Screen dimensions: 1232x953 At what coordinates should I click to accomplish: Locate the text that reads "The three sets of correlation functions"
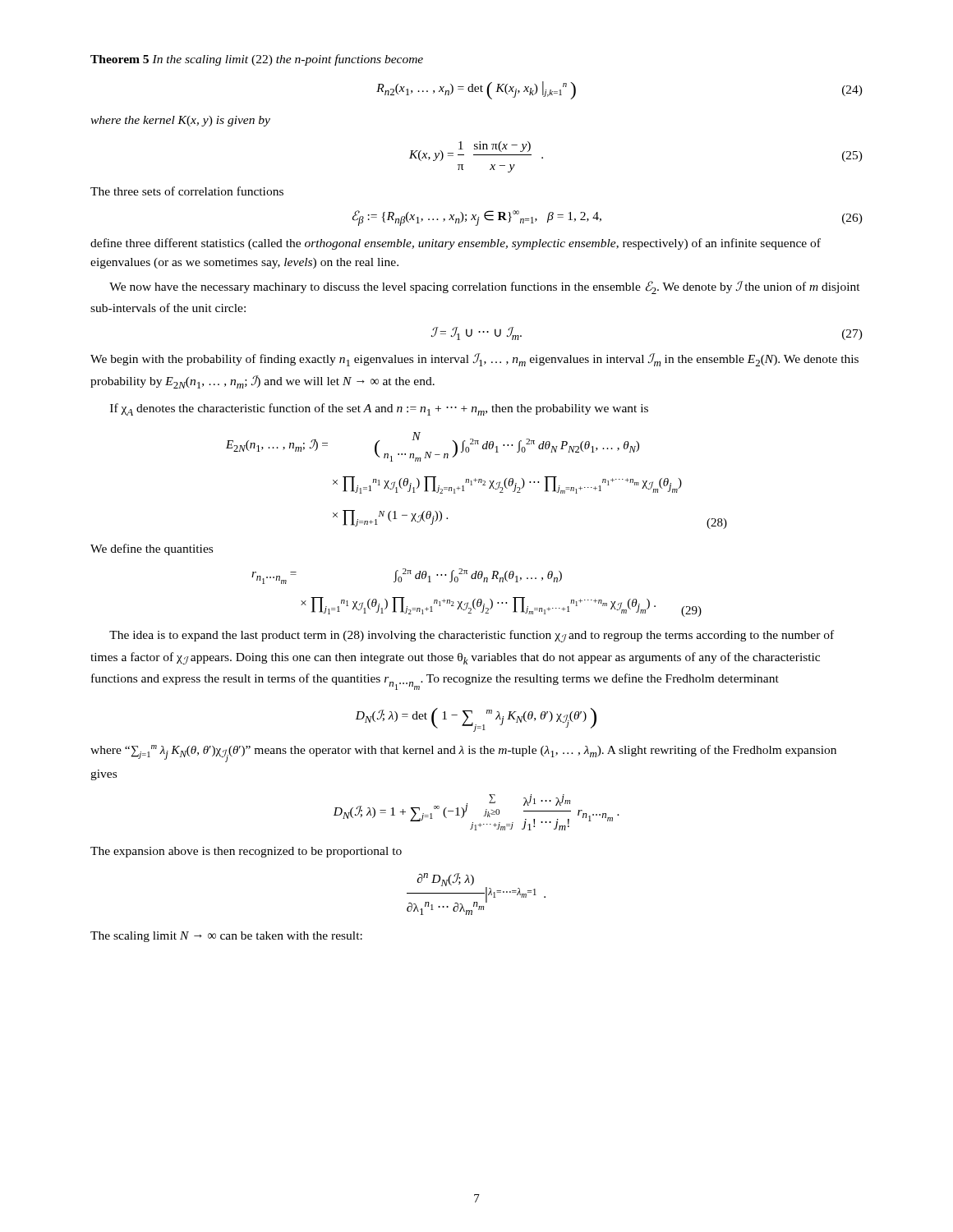(187, 191)
